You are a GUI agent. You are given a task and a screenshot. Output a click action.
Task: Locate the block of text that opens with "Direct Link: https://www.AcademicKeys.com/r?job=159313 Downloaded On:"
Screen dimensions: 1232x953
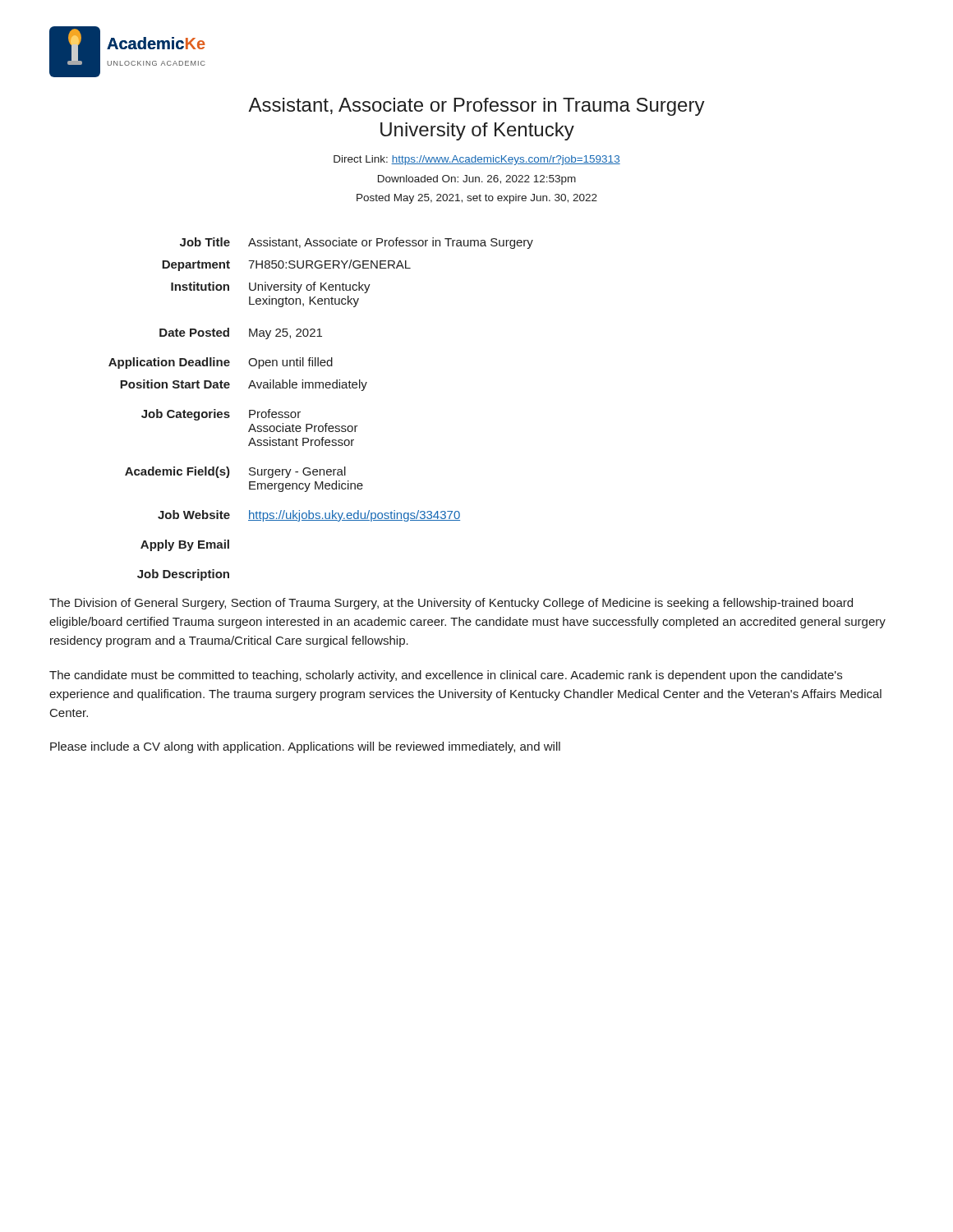476,178
